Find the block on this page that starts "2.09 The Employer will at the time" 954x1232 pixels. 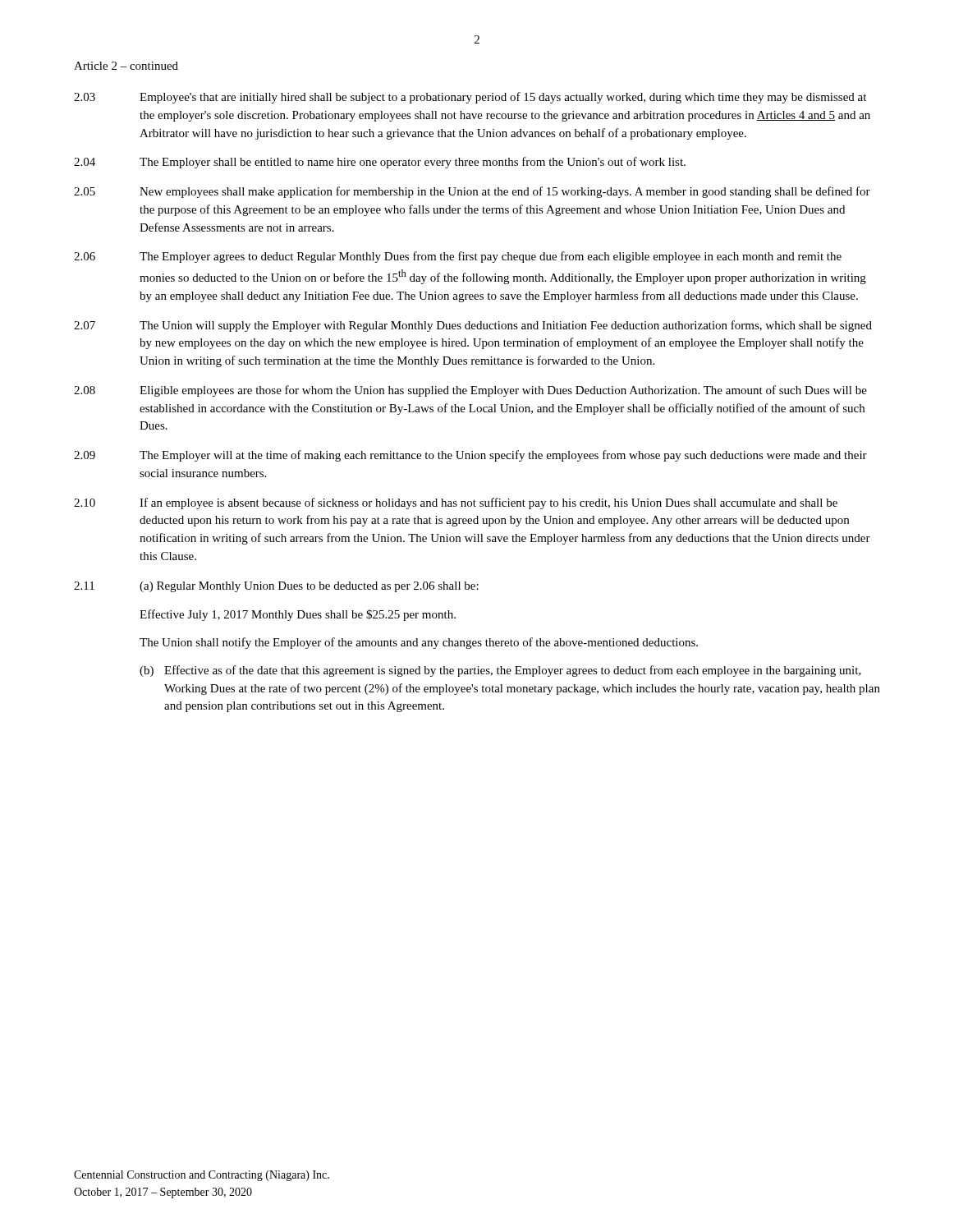[x=477, y=465]
